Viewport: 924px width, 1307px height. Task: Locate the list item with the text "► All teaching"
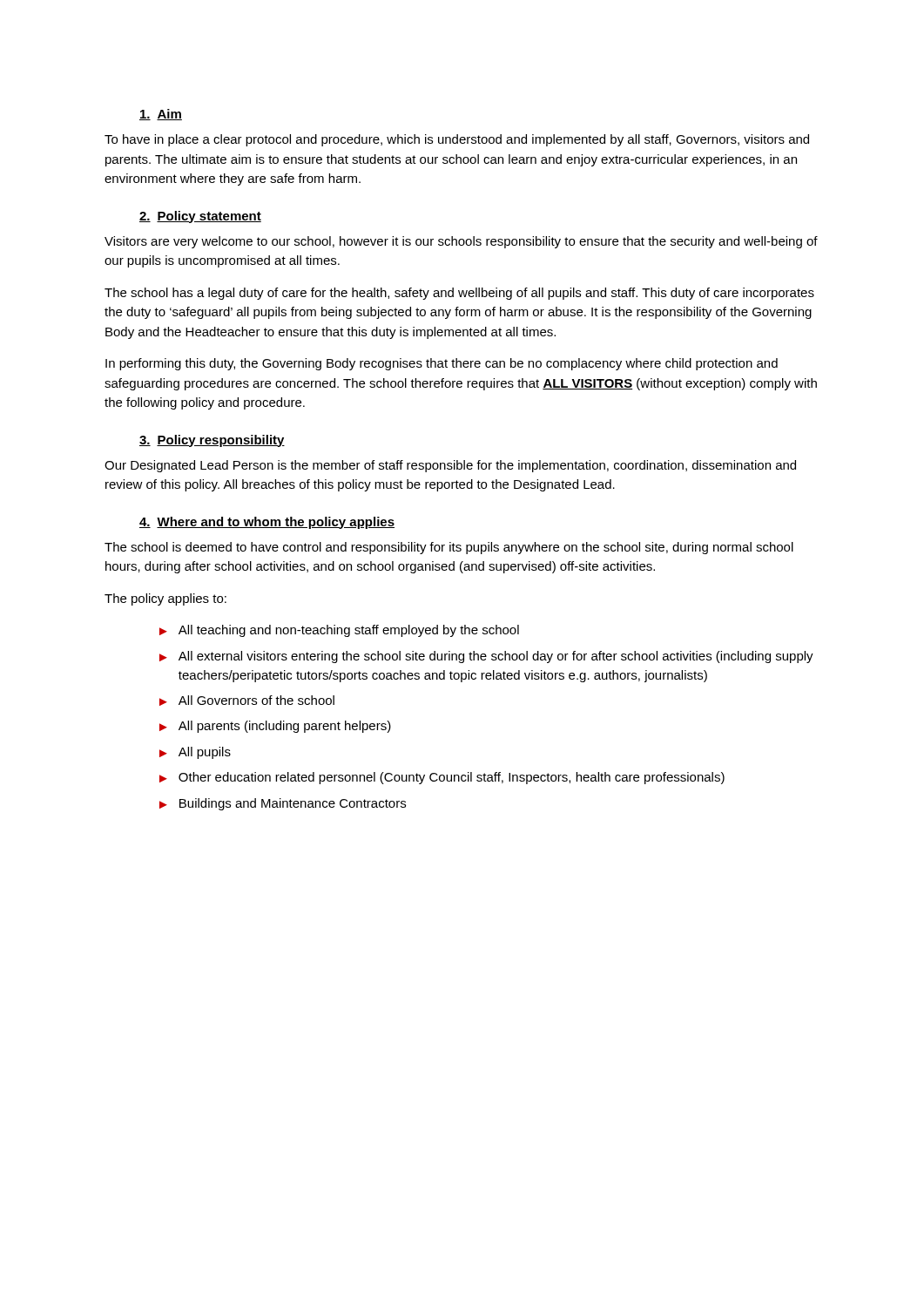click(338, 631)
